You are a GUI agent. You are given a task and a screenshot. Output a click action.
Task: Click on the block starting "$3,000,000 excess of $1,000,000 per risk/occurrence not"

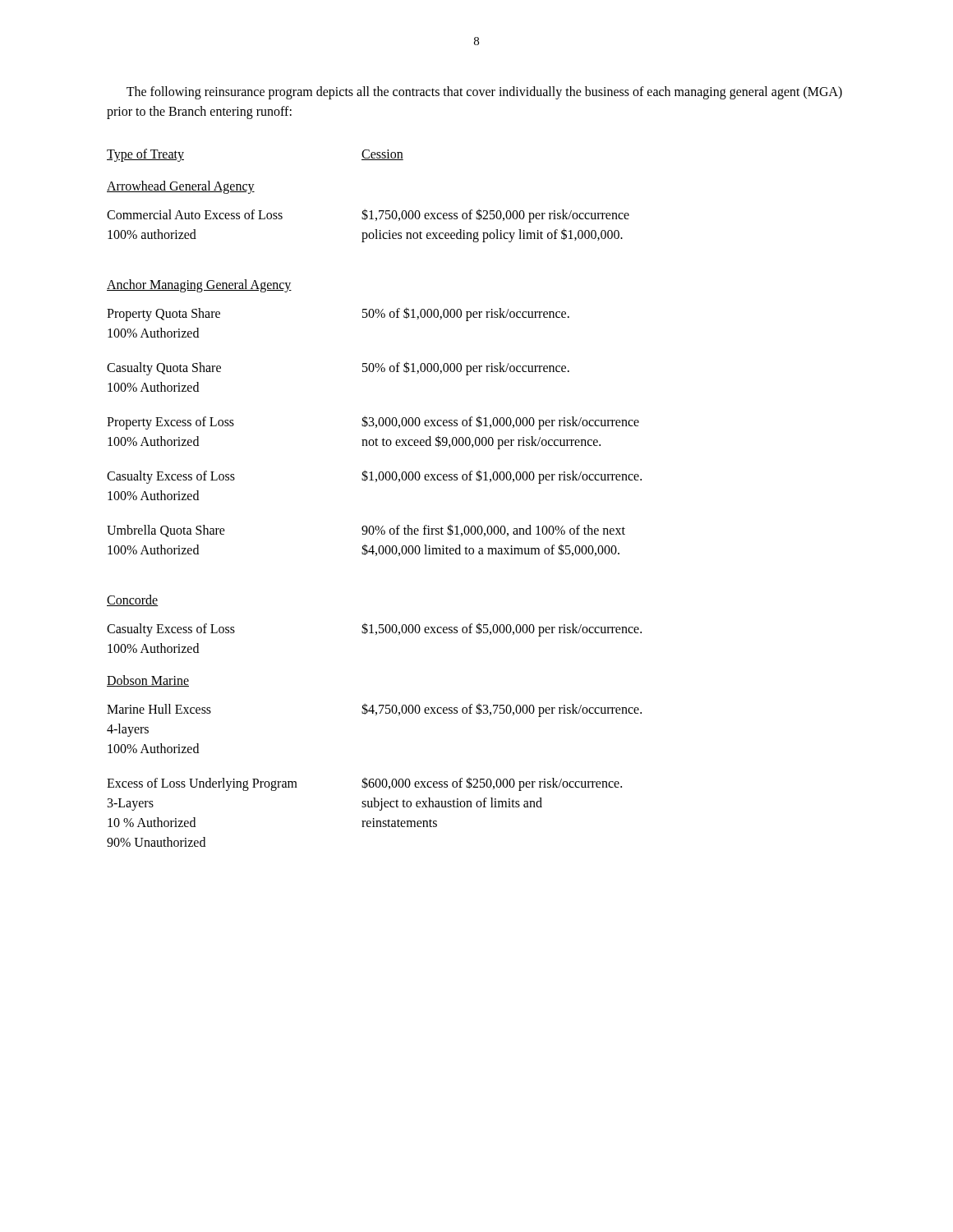pos(500,432)
